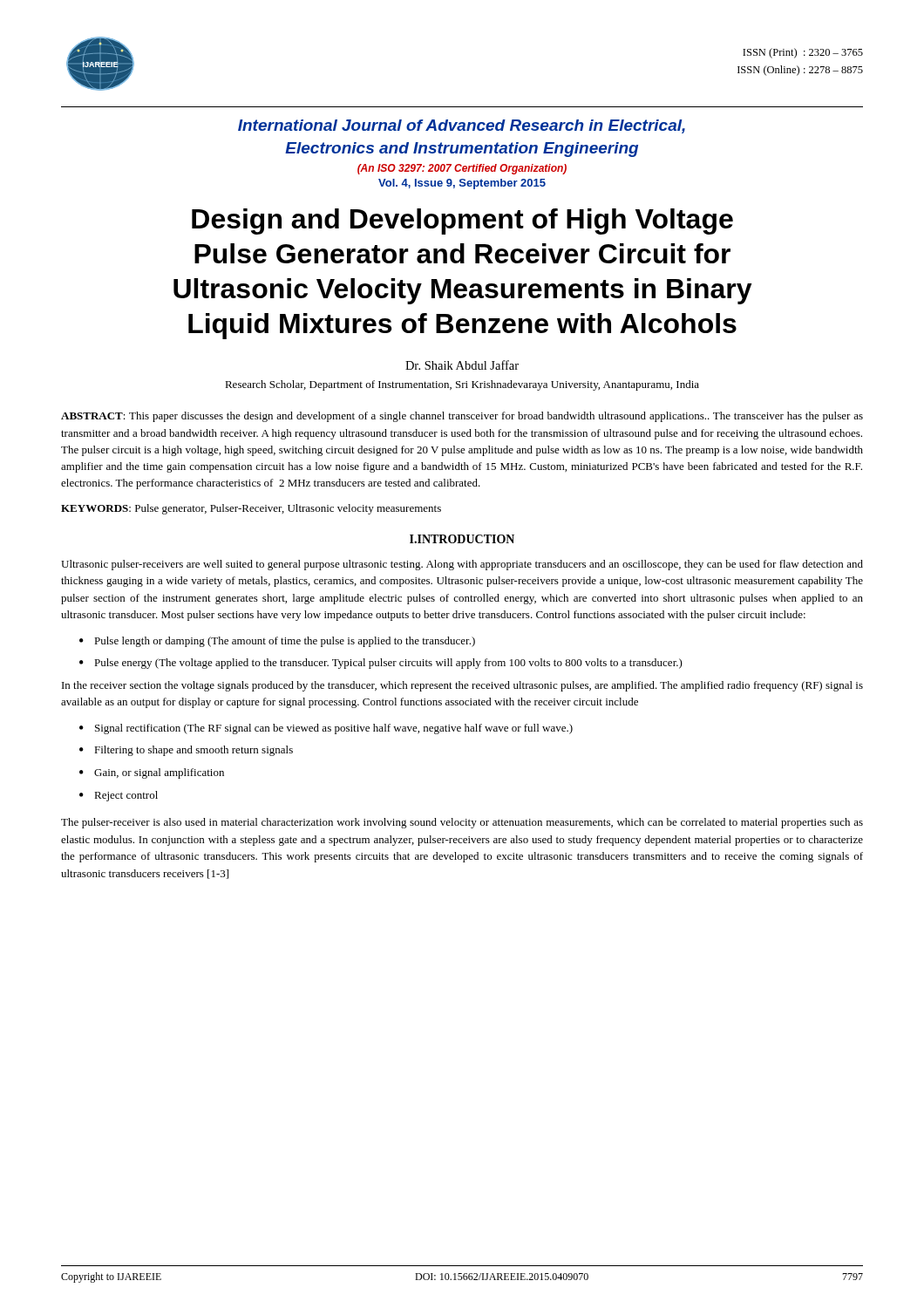Locate the list item that reads "• Pulse energy (The voltage applied"
Viewport: 924px width, 1308px height.
point(471,664)
